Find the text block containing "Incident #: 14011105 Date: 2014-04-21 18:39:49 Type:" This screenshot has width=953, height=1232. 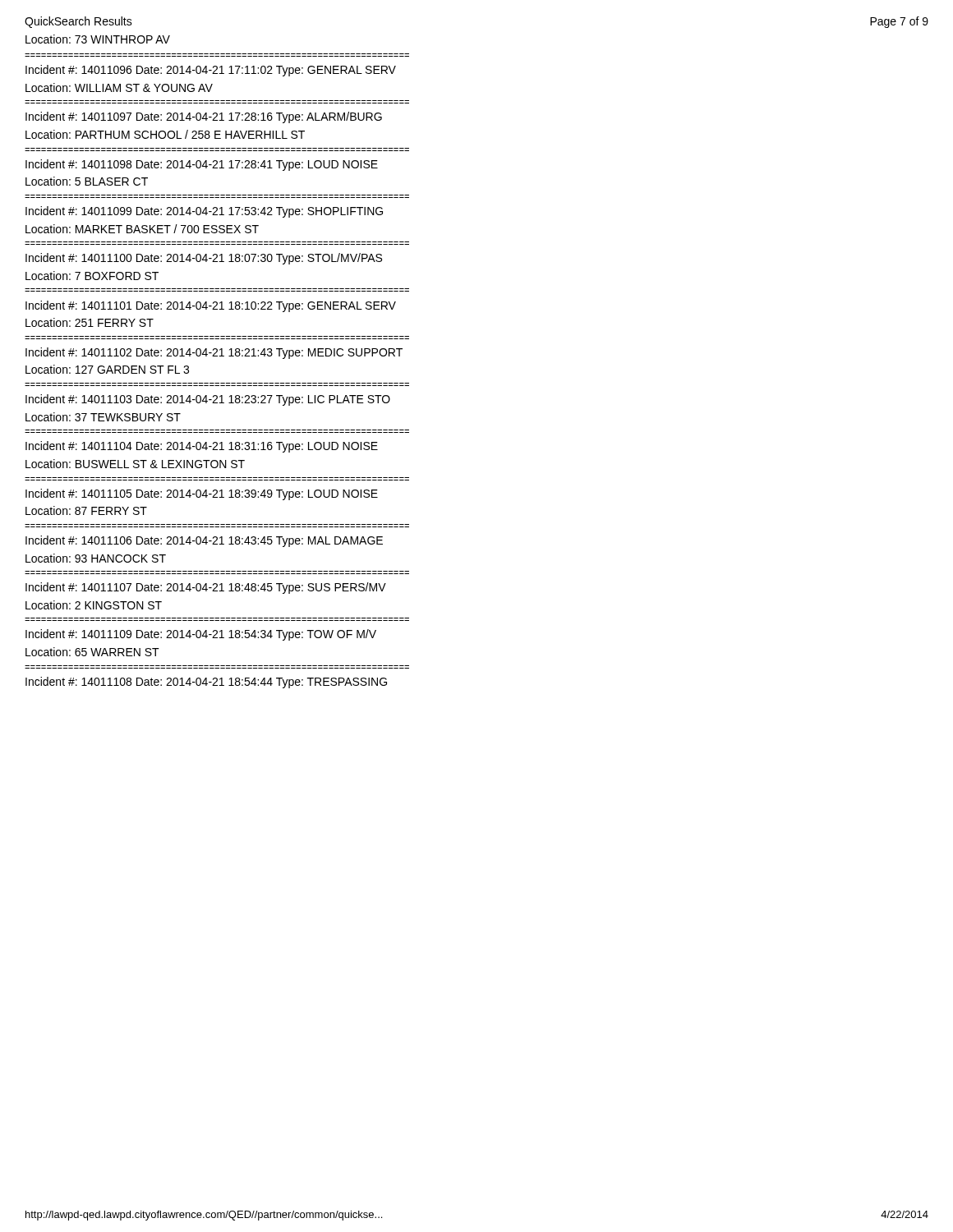(202, 494)
